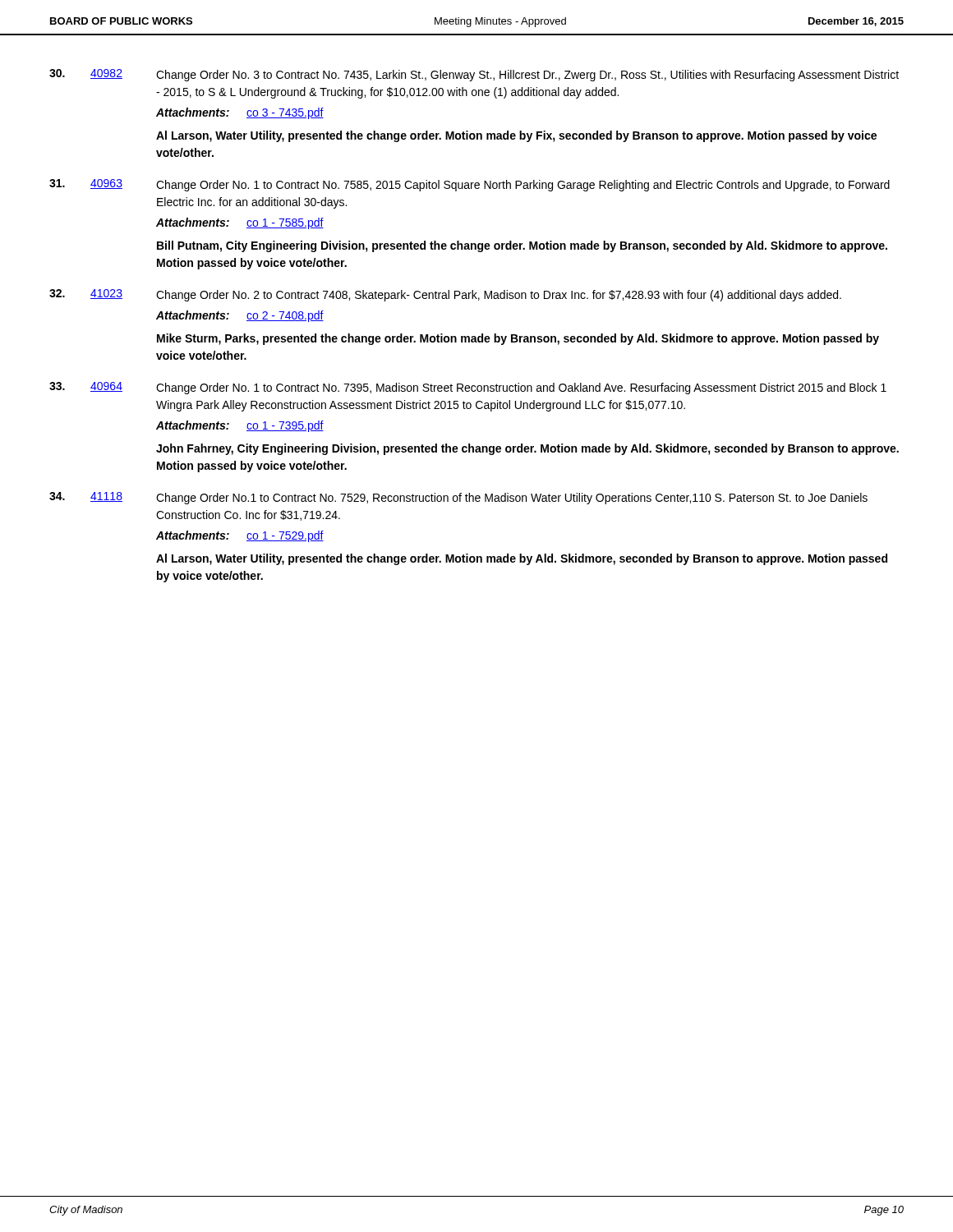Where is the passage that starts "Mike Sturm, Parks, presented the change"?

(518, 347)
